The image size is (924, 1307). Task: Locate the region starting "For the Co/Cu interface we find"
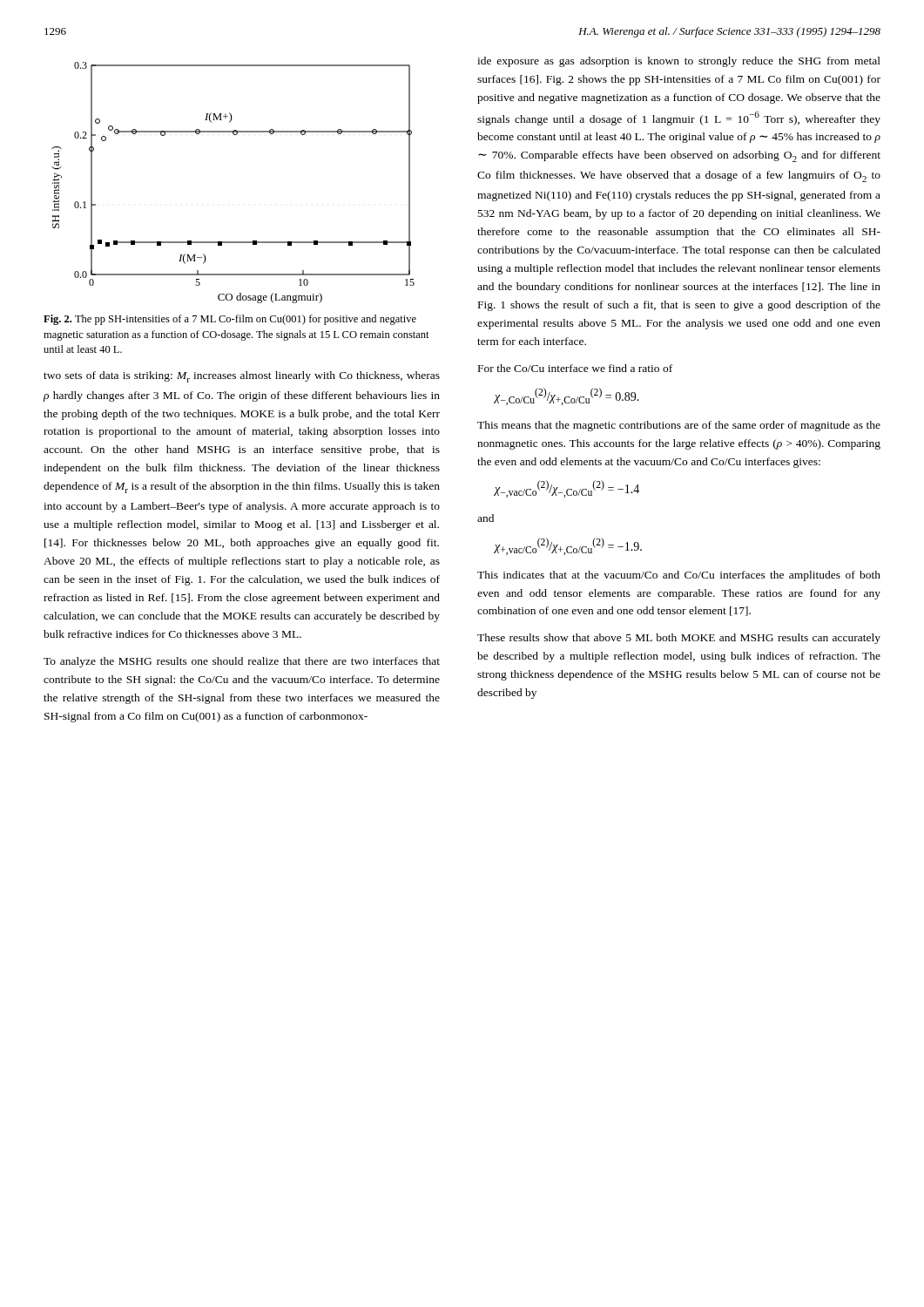(x=575, y=368)
